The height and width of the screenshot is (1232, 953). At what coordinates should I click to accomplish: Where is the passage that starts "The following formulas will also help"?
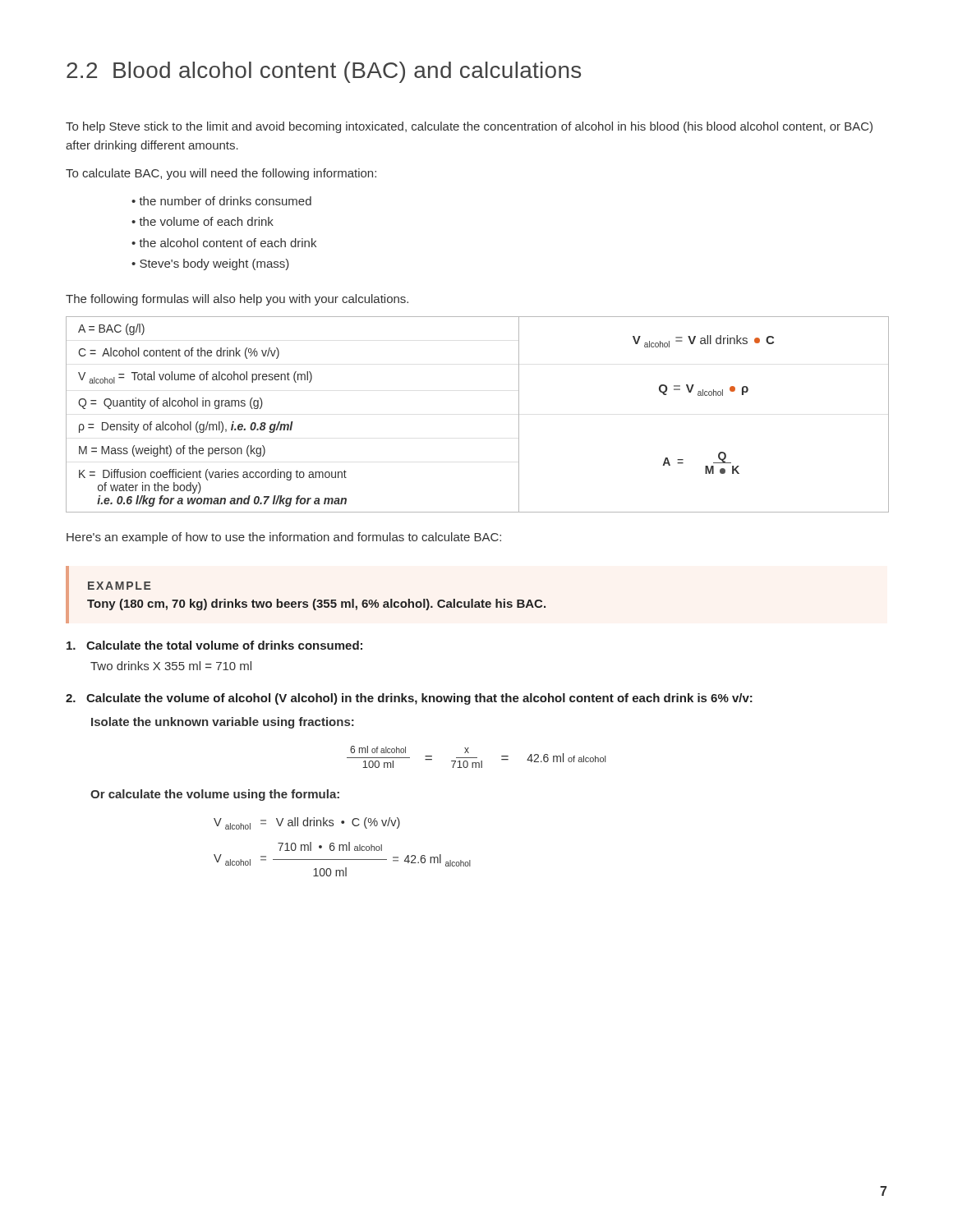(238, 298)
